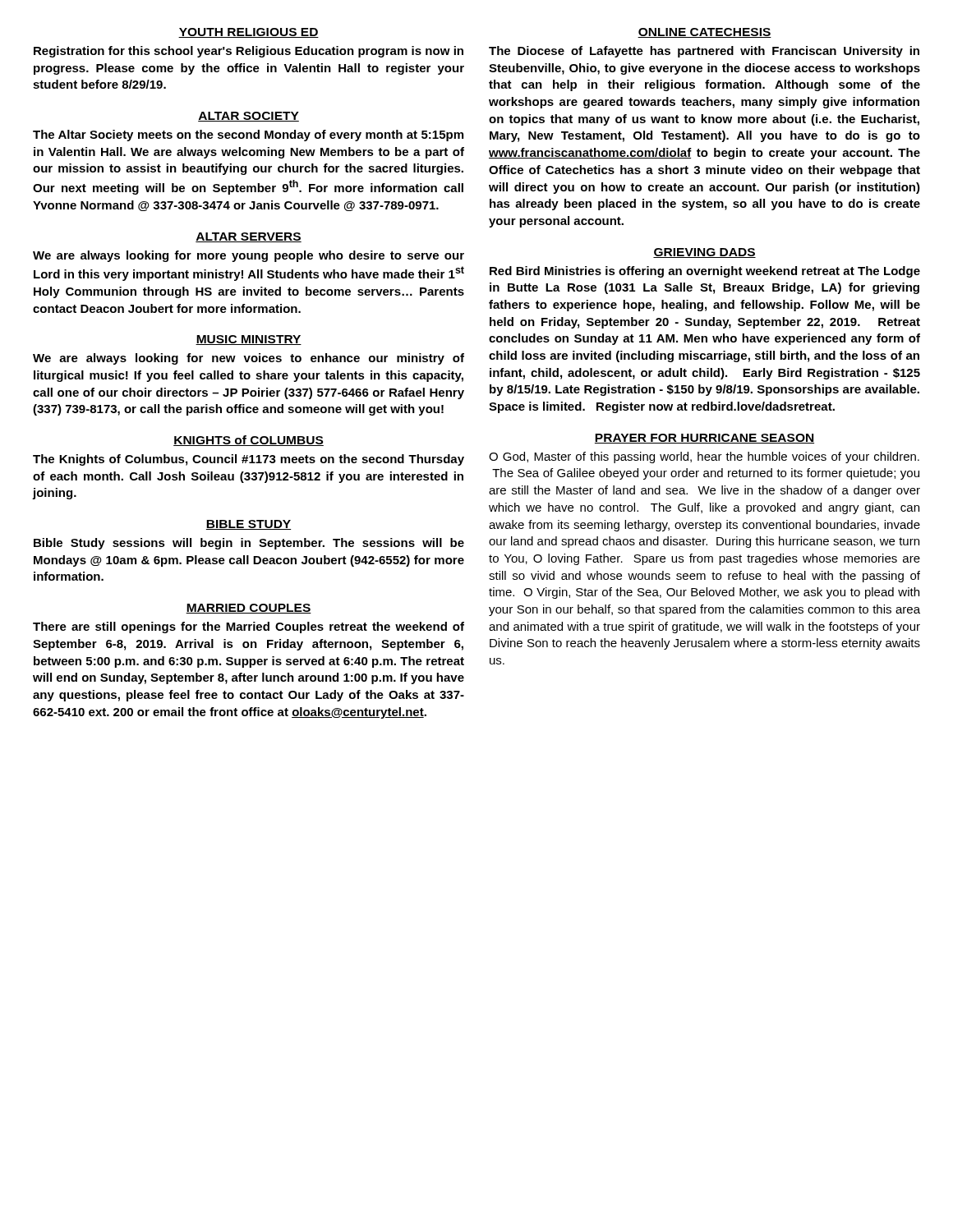
Task: Click the passage that begins "There are still openings for"
Action: pyautogui.click(x=249, y=669)
